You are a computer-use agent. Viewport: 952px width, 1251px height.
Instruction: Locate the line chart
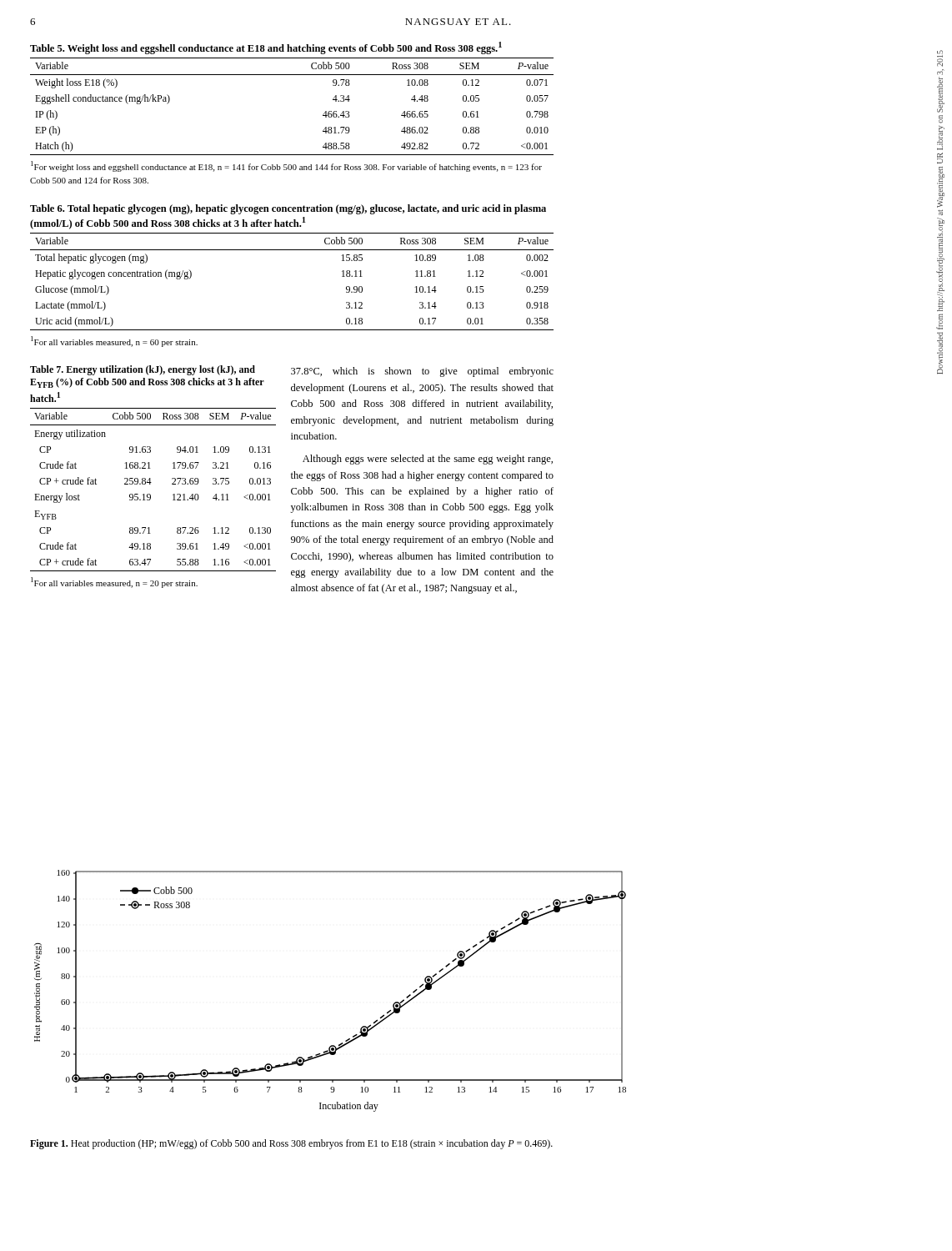point(334,992)
